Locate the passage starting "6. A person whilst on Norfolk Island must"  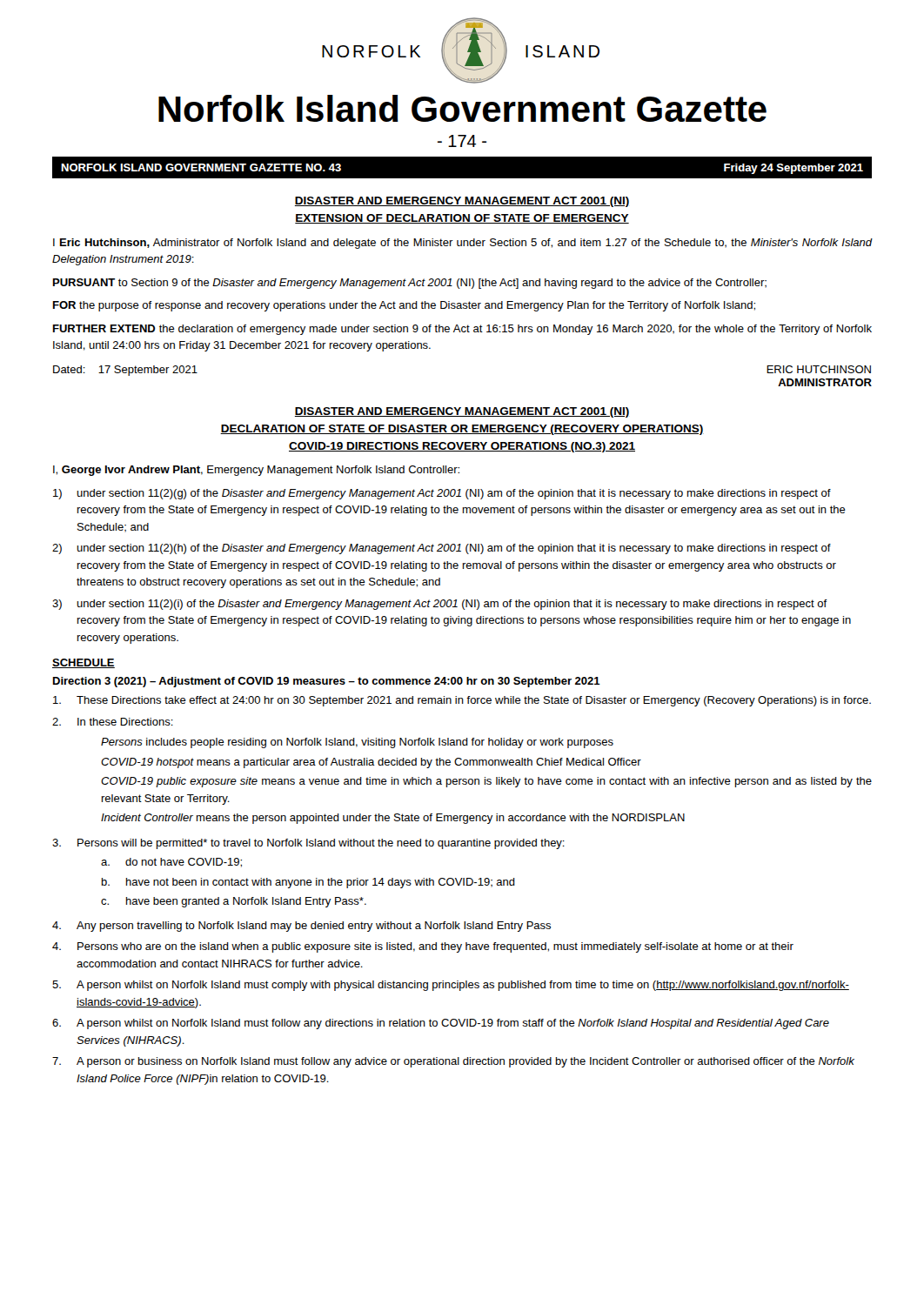462,1032
